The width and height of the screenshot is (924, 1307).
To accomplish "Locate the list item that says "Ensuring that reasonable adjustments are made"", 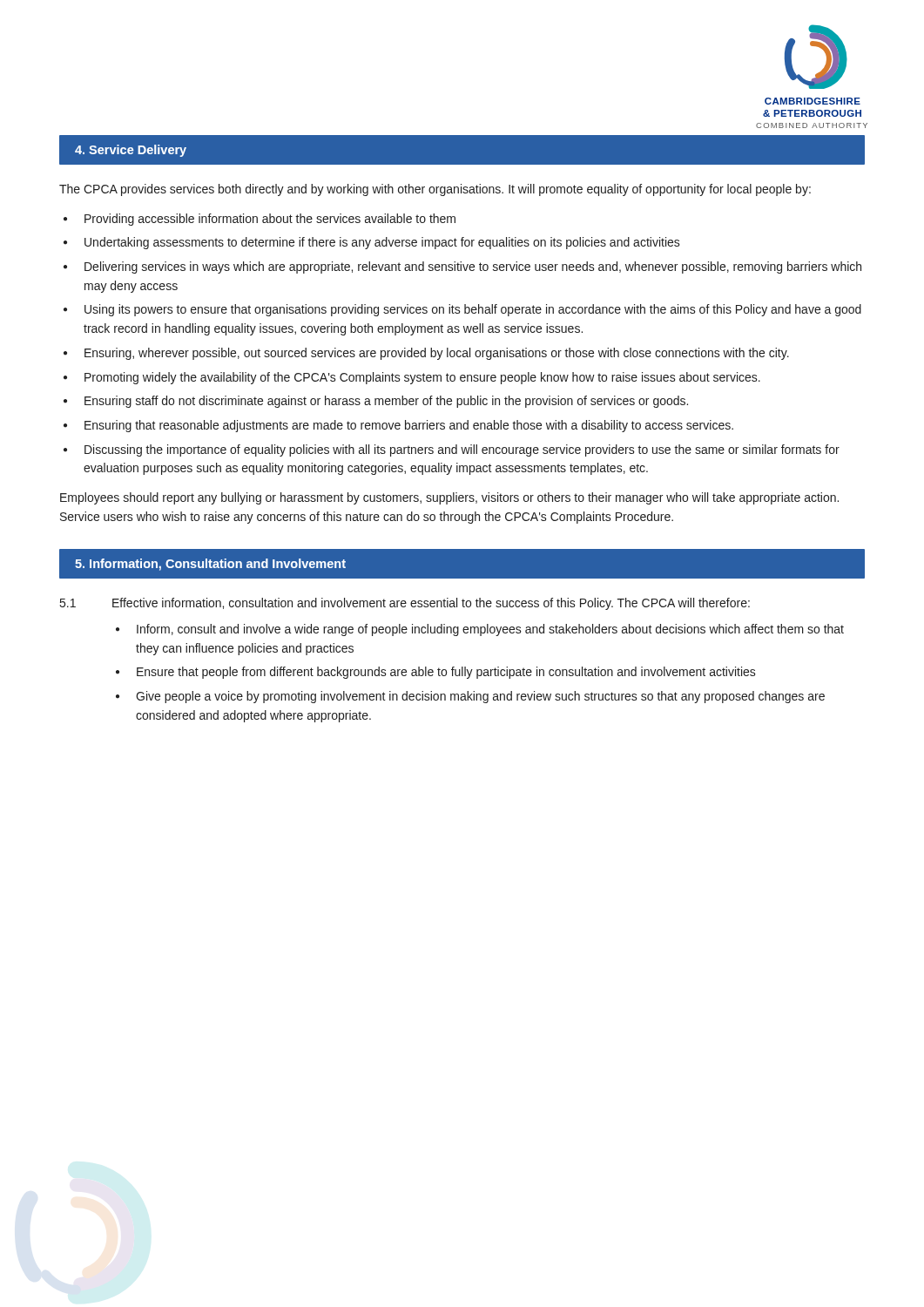I will coord(409,425).
